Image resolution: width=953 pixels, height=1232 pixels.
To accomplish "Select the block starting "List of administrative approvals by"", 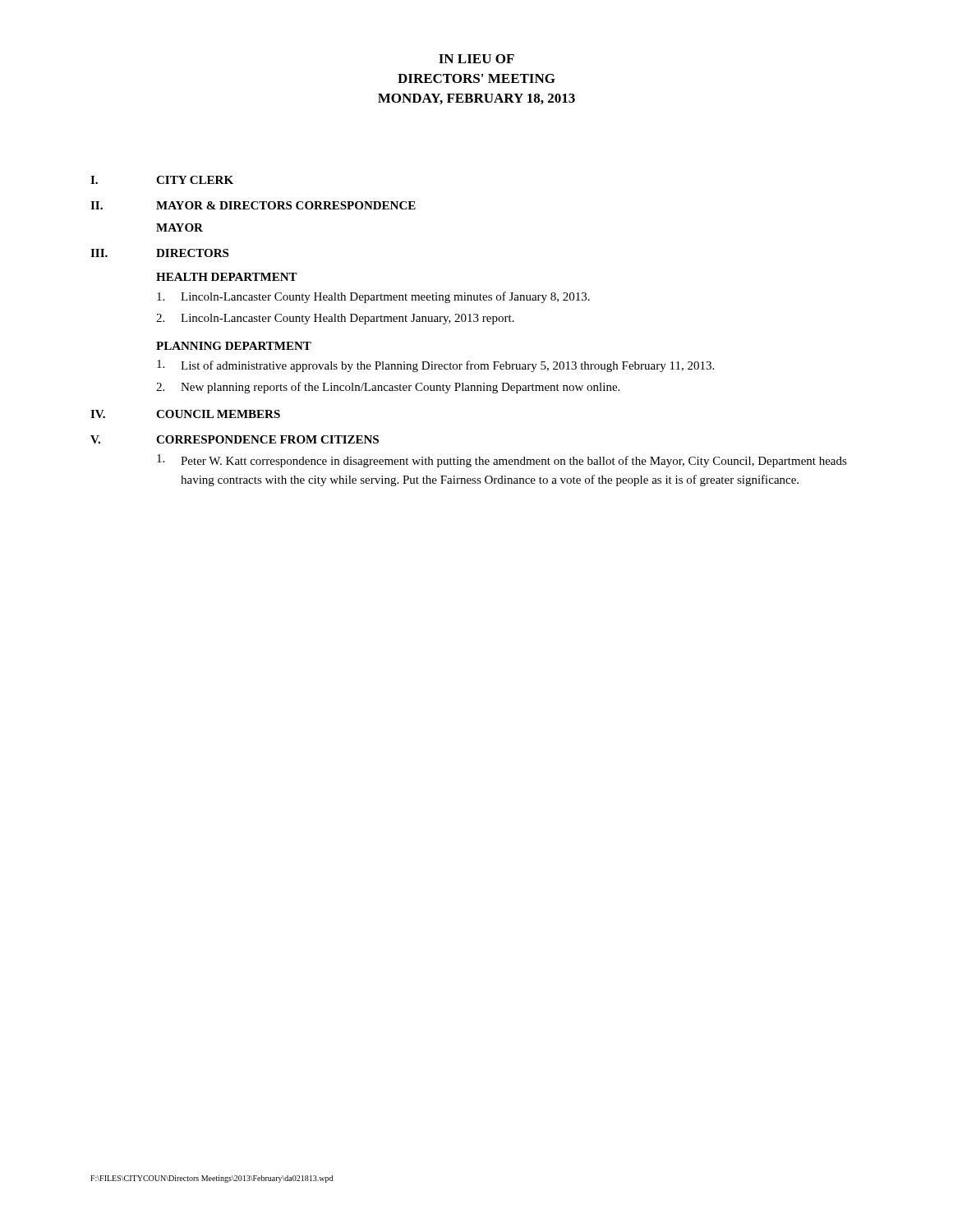I will (x=435, y=366).
